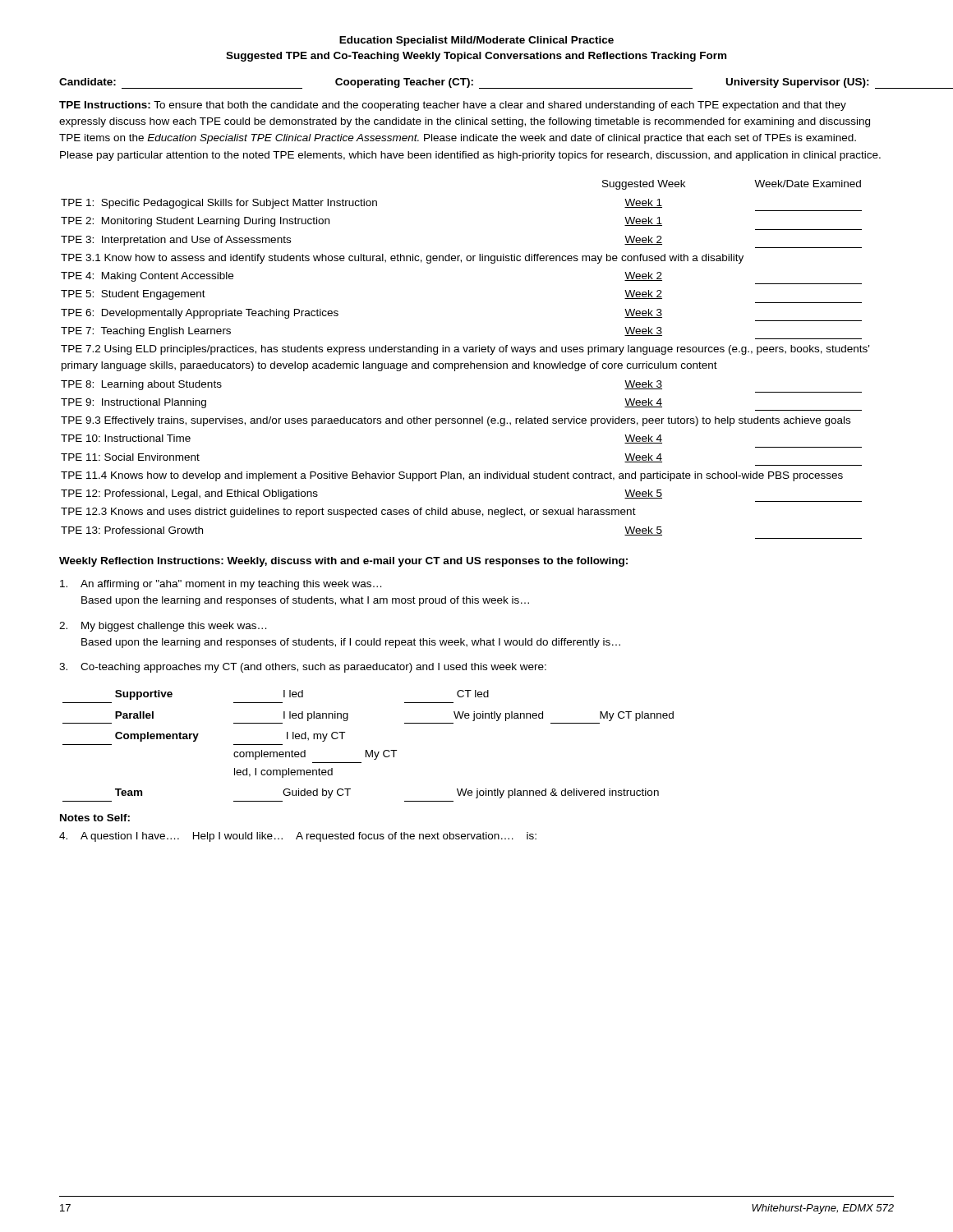The width and height of the screenshot is (953, 1232).
Task: Find the text starting "4. A question I have…."
Action: [x=476, y=836]
